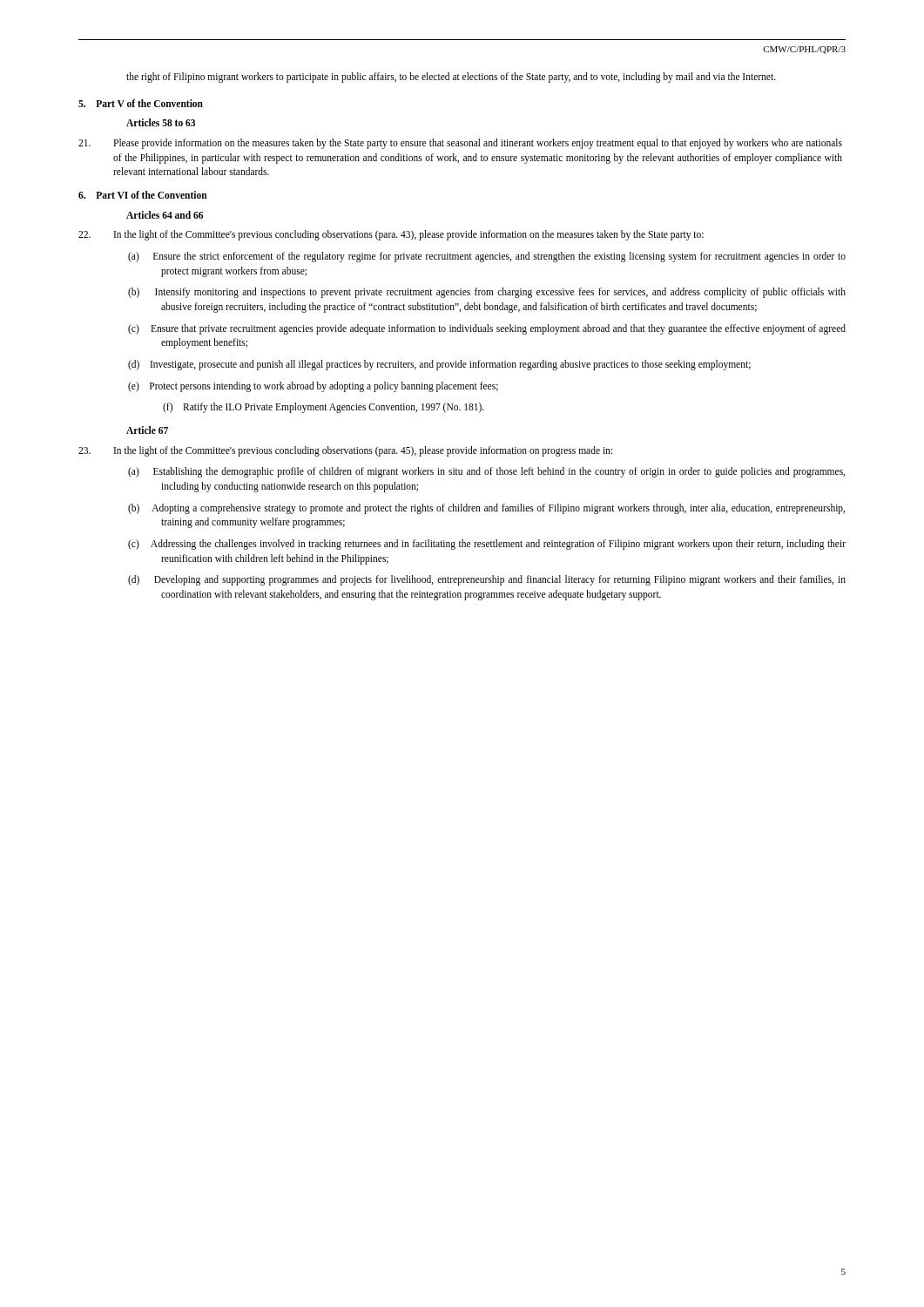Point to the passage starting "Articles 58 to 63"
The height and width of the screenshot is (1307, 924).
pos(161,122)
